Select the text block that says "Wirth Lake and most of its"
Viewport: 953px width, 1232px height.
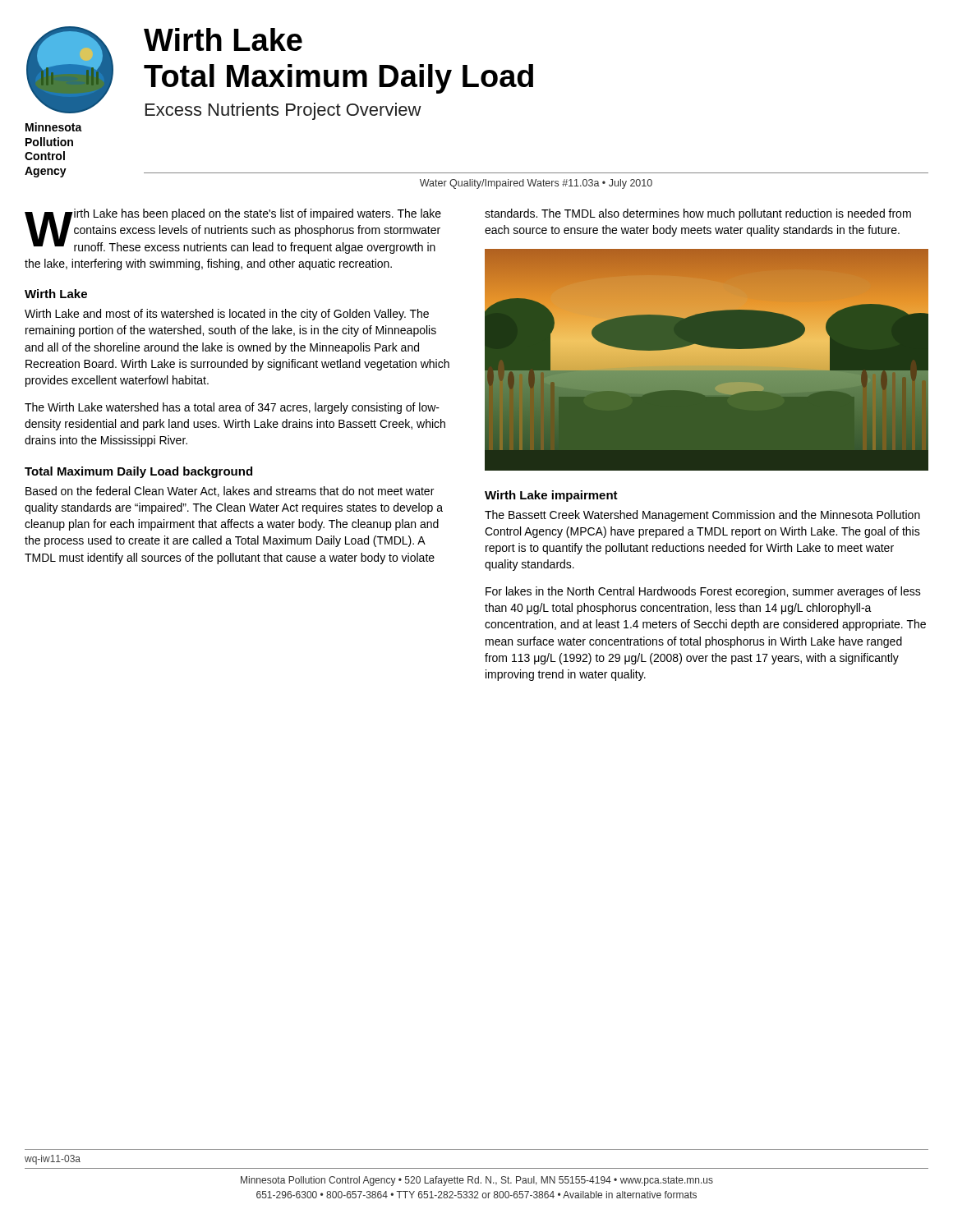(237, 347)
